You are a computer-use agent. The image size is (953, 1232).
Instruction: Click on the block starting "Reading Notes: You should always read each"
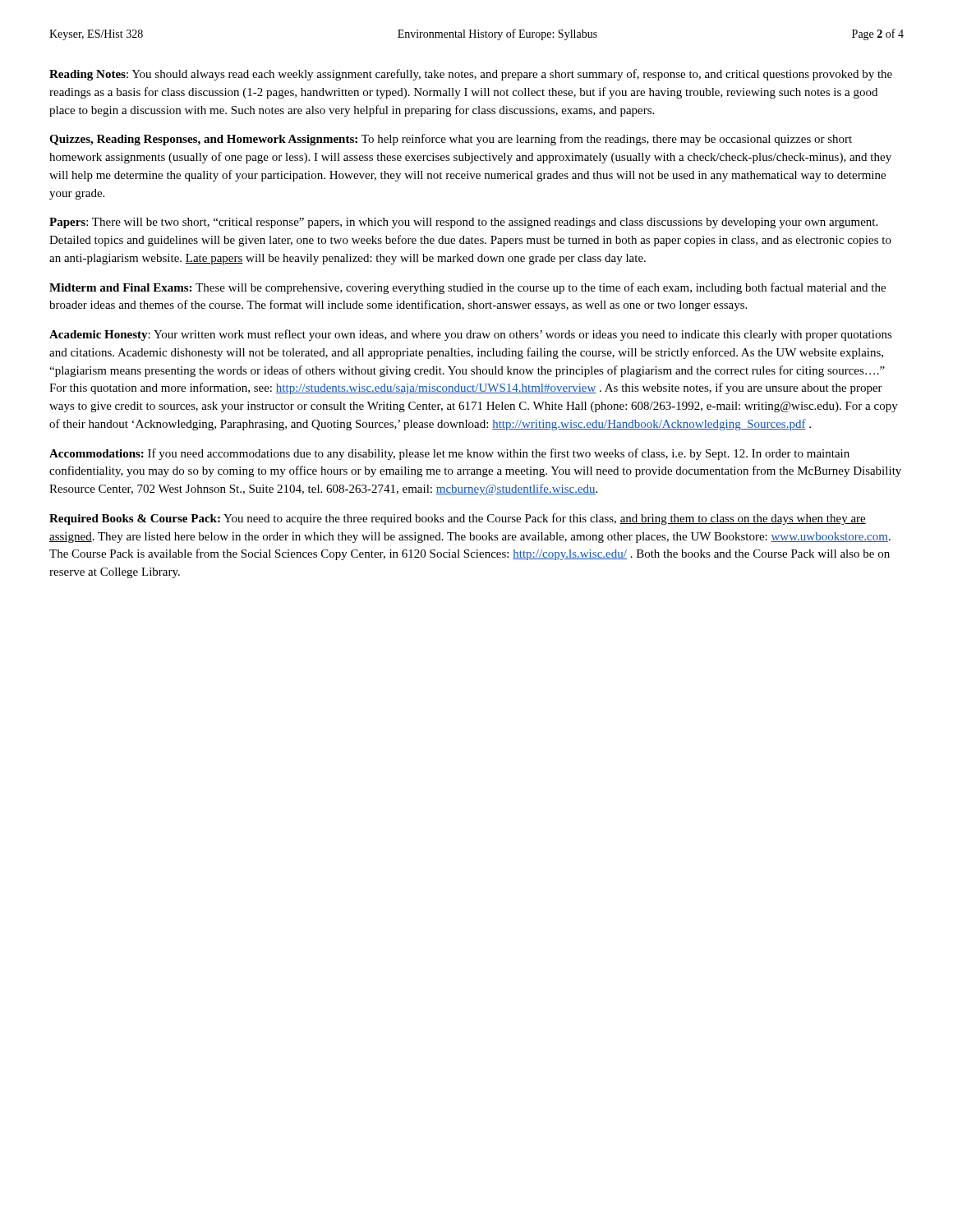(x=471, y=92)
